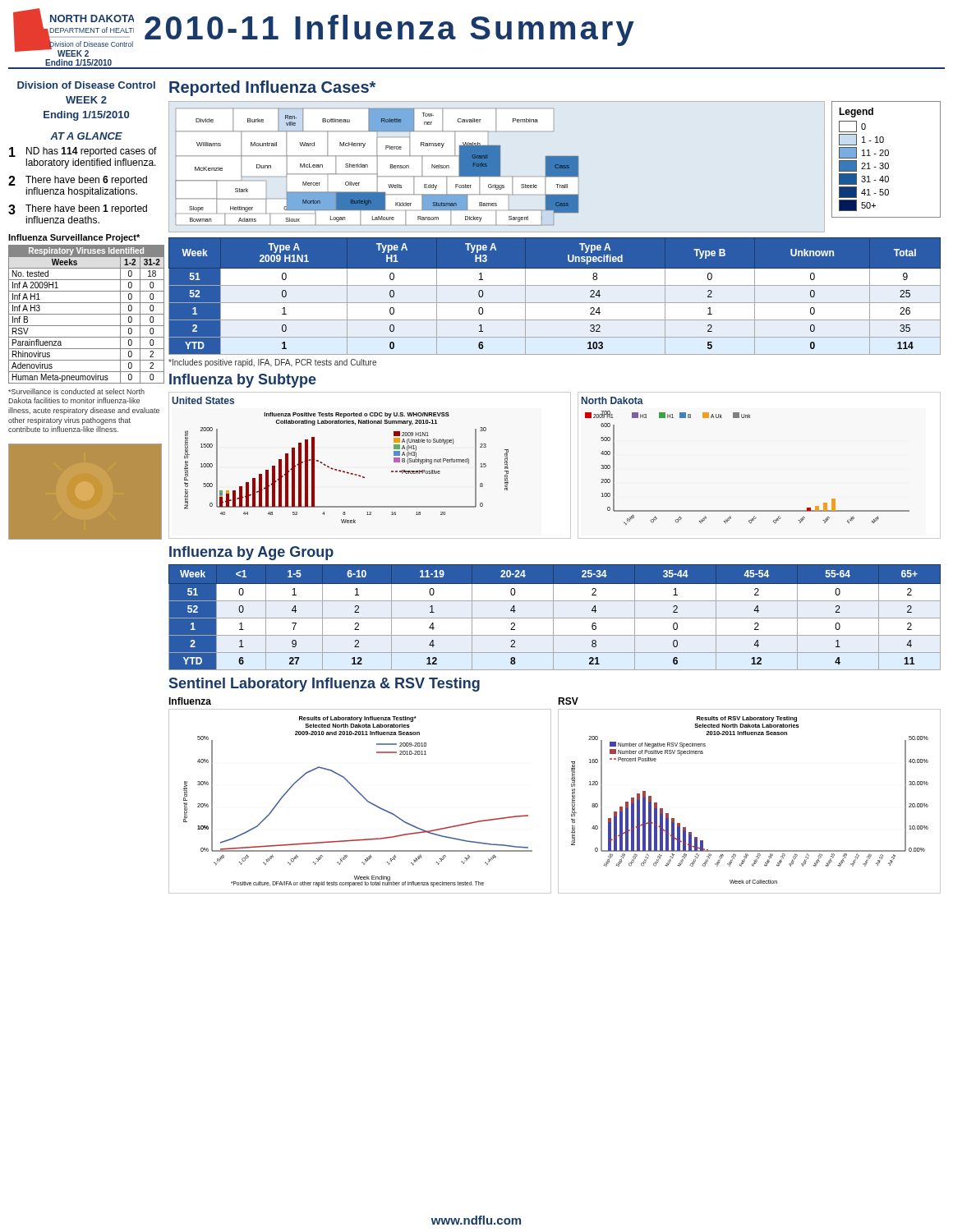Find the map
Screen dimensions: 1232x953
(x=497, y=167)
